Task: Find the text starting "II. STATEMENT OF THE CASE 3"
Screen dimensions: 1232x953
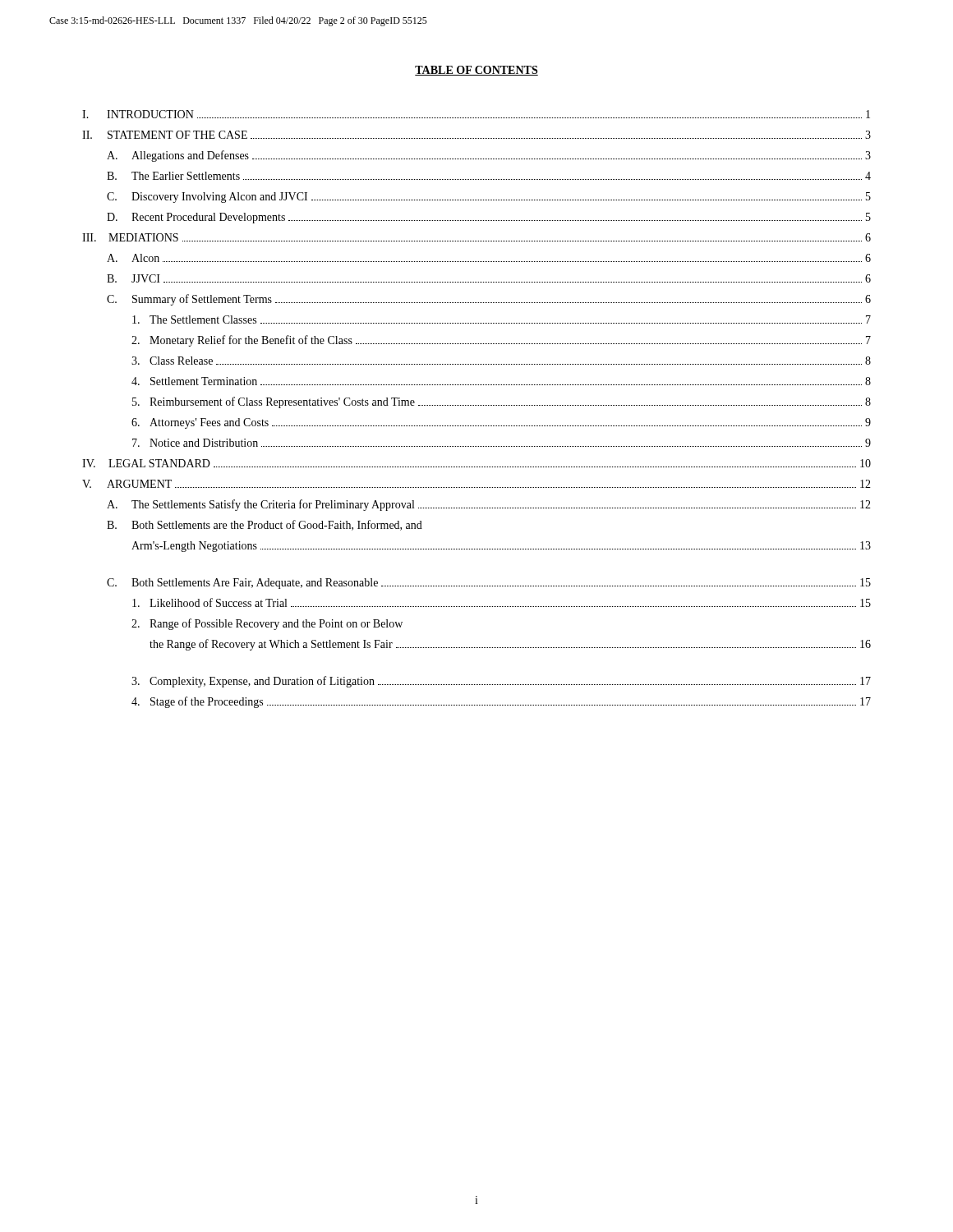Action: pyautogui.click(x=476, y=136)
